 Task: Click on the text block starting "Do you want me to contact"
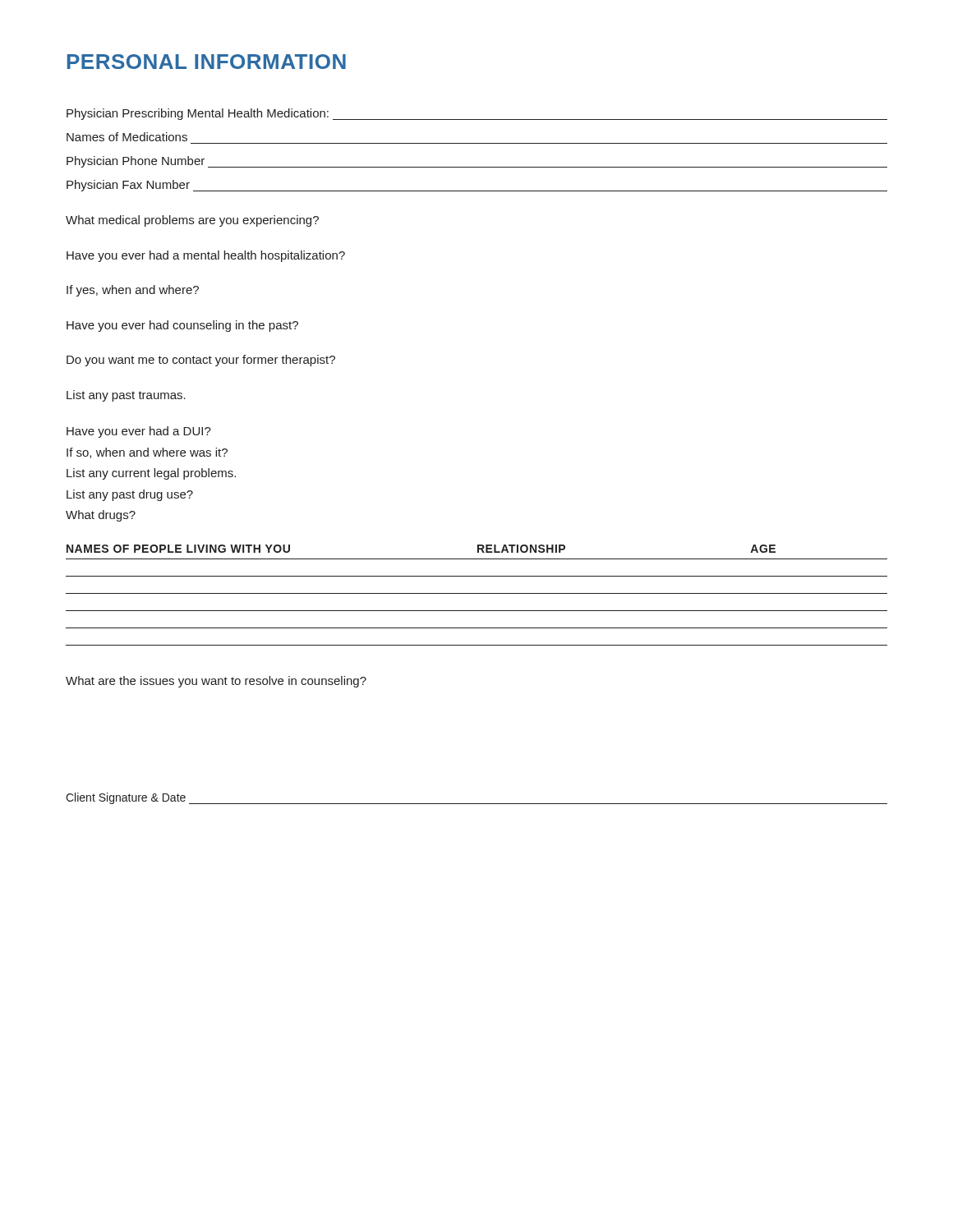click(x=201, y=359)
